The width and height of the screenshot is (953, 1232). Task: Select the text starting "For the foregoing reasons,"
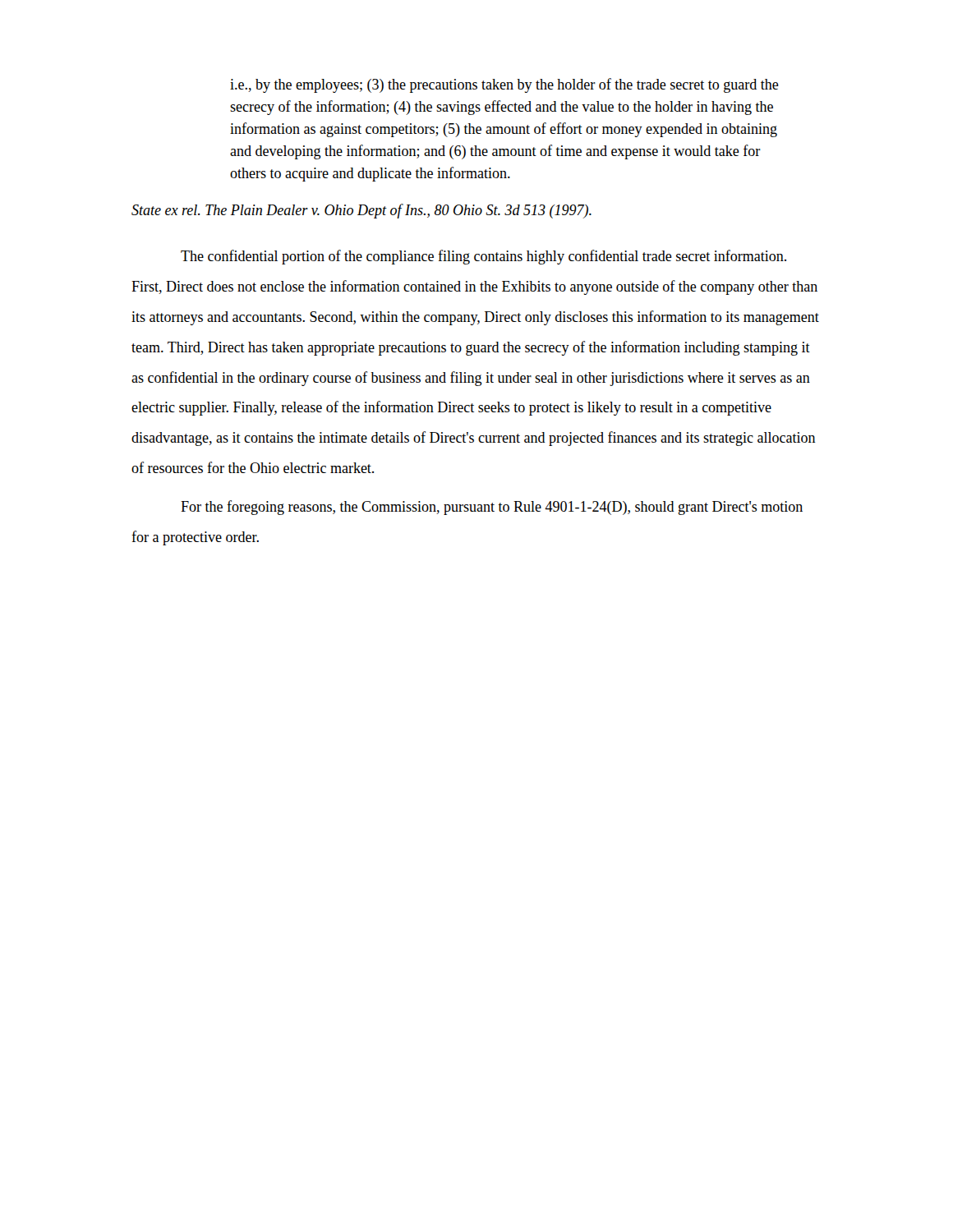point(476,522)
